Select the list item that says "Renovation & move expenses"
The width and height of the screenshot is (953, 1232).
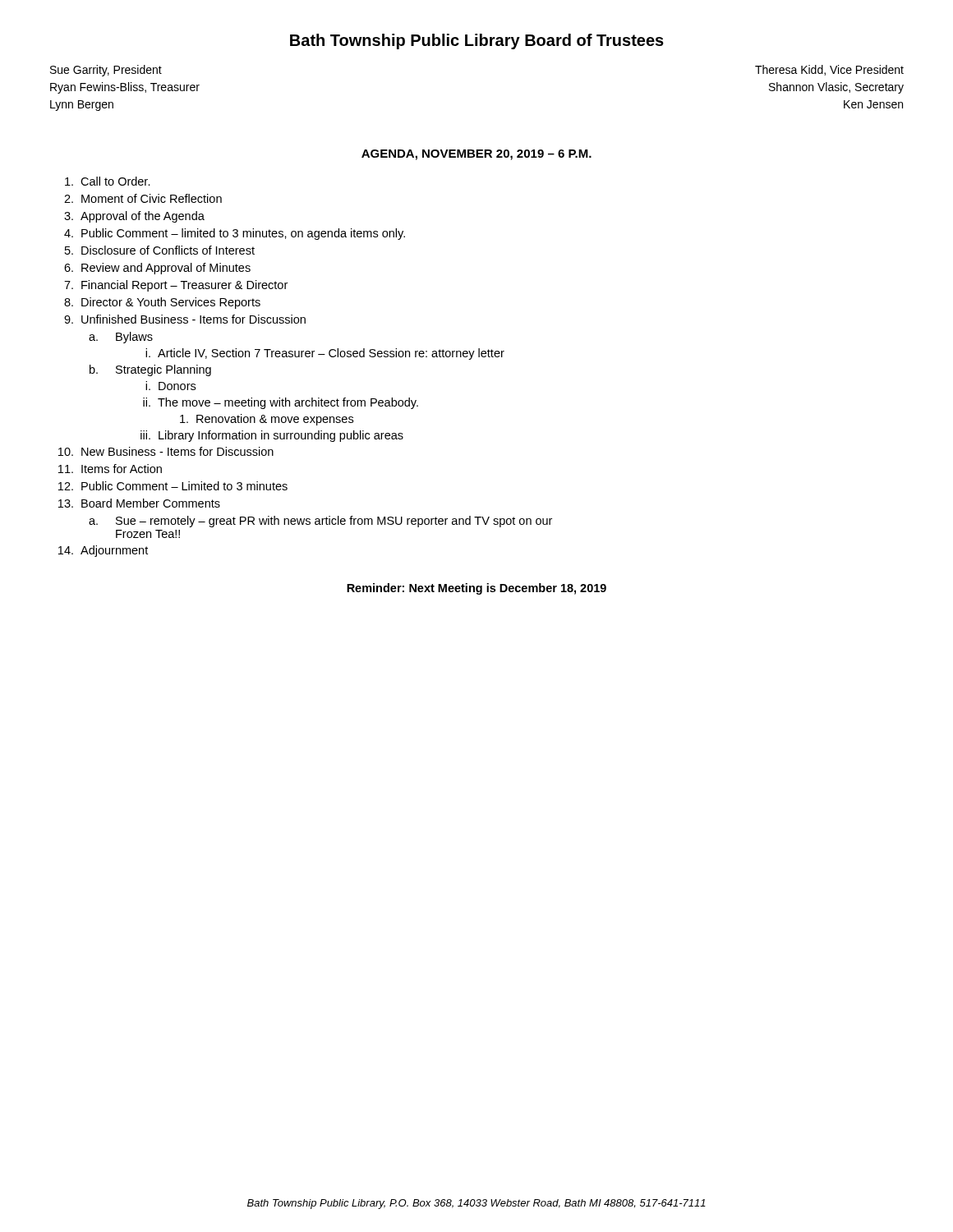click(x=261, y=419)
